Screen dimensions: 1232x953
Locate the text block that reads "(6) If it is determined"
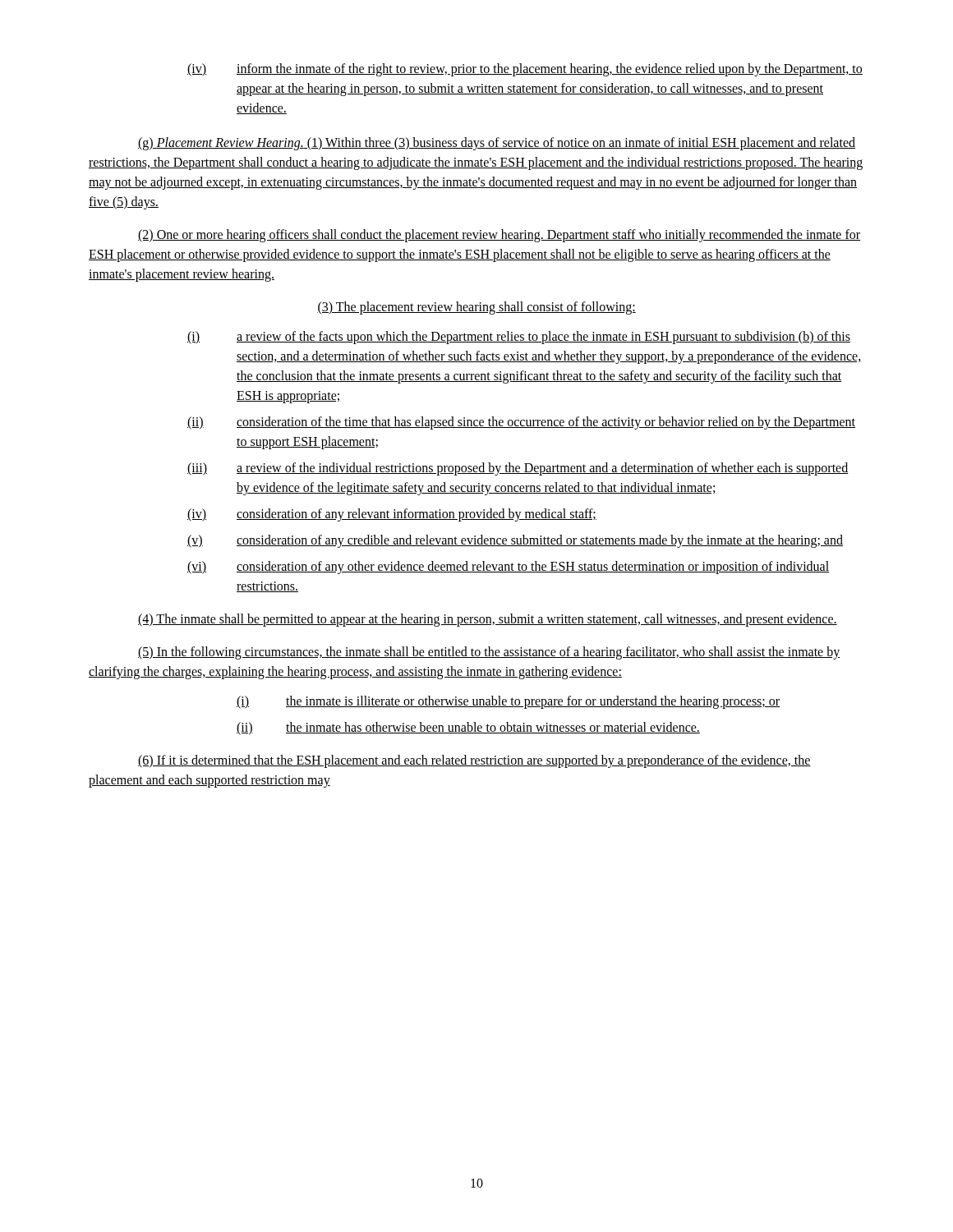[450, 770]
